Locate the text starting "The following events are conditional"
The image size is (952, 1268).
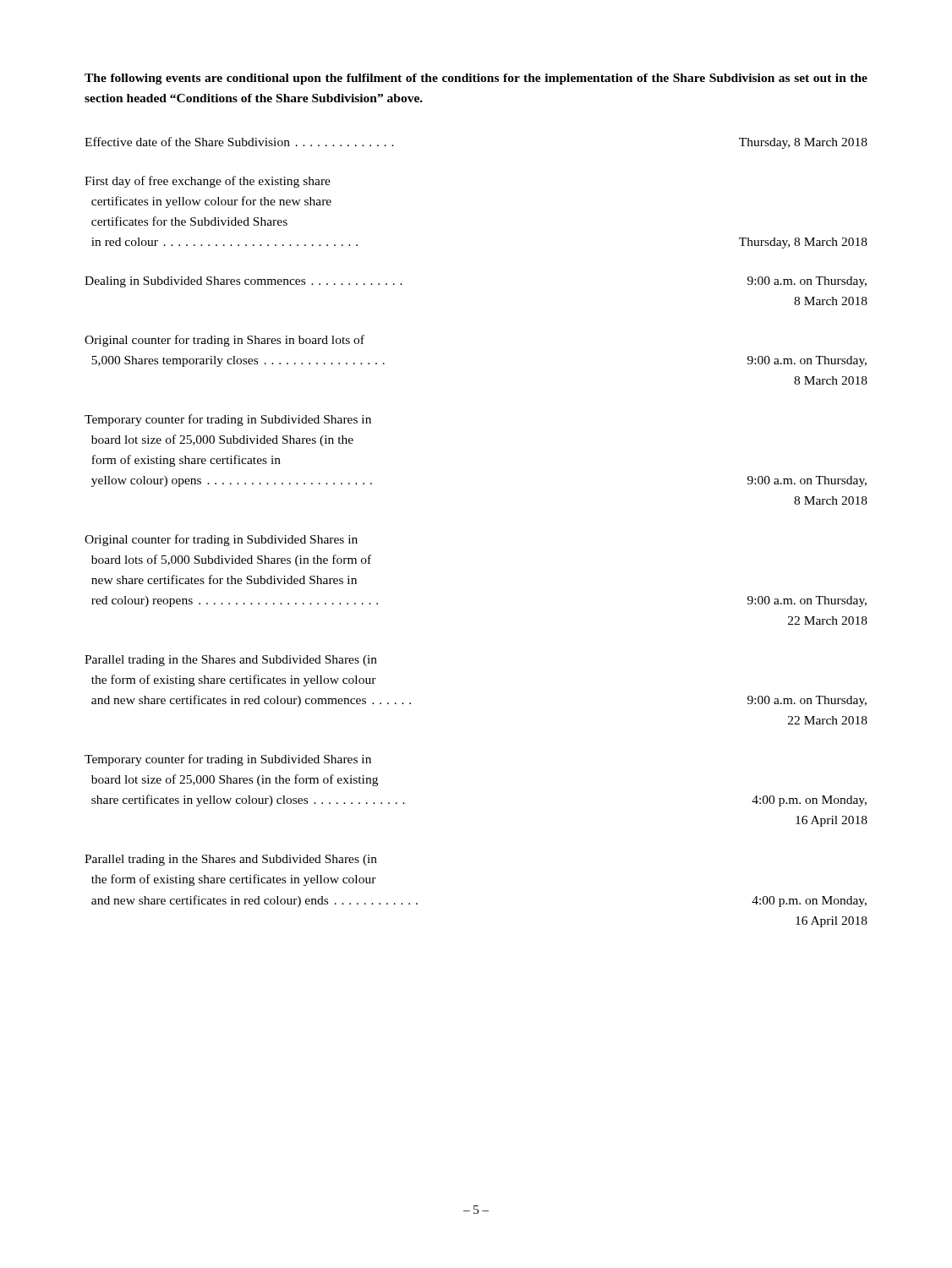tap(476, 87)
